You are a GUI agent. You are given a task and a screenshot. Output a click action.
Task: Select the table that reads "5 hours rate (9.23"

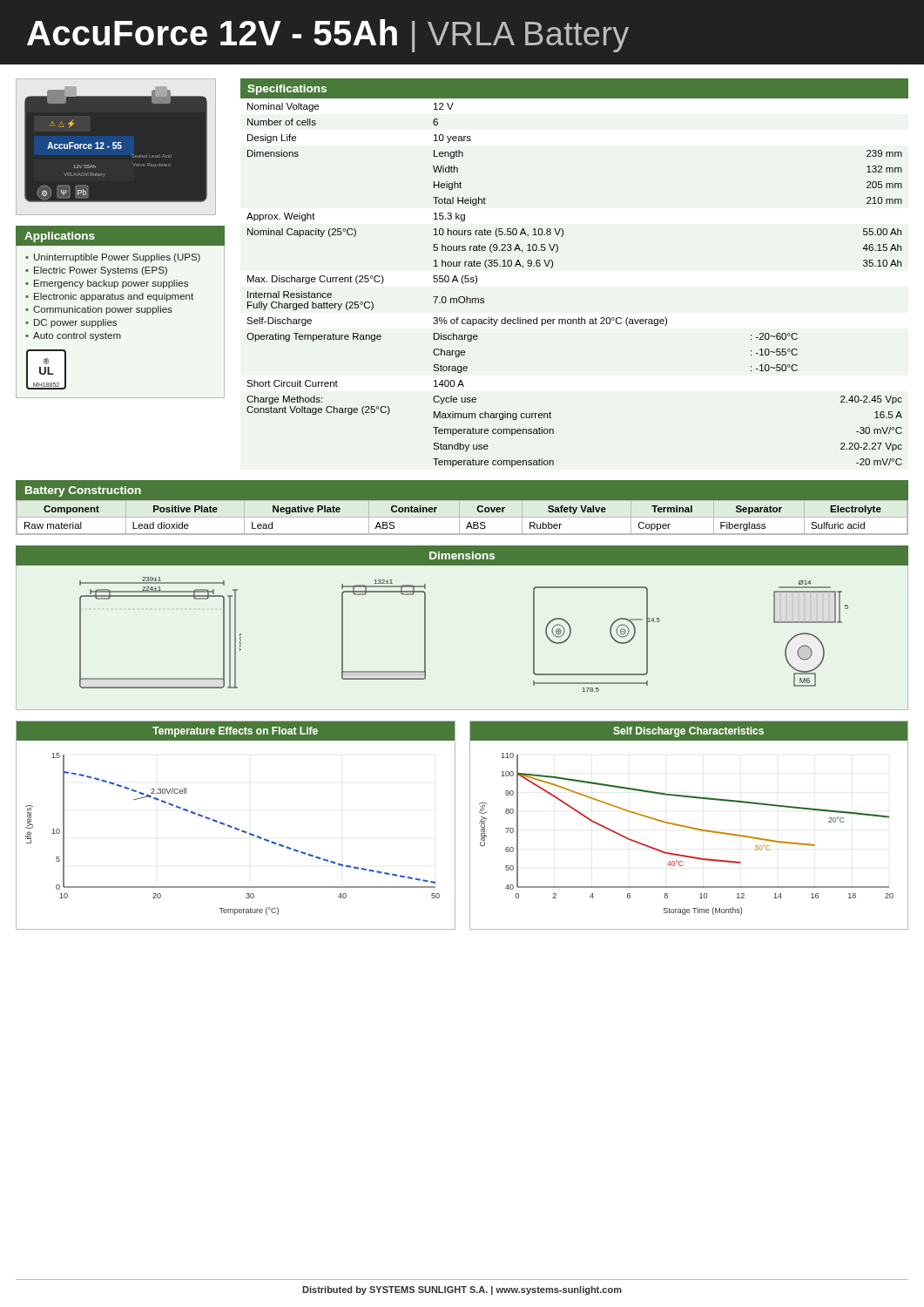[x=574, y=274]
